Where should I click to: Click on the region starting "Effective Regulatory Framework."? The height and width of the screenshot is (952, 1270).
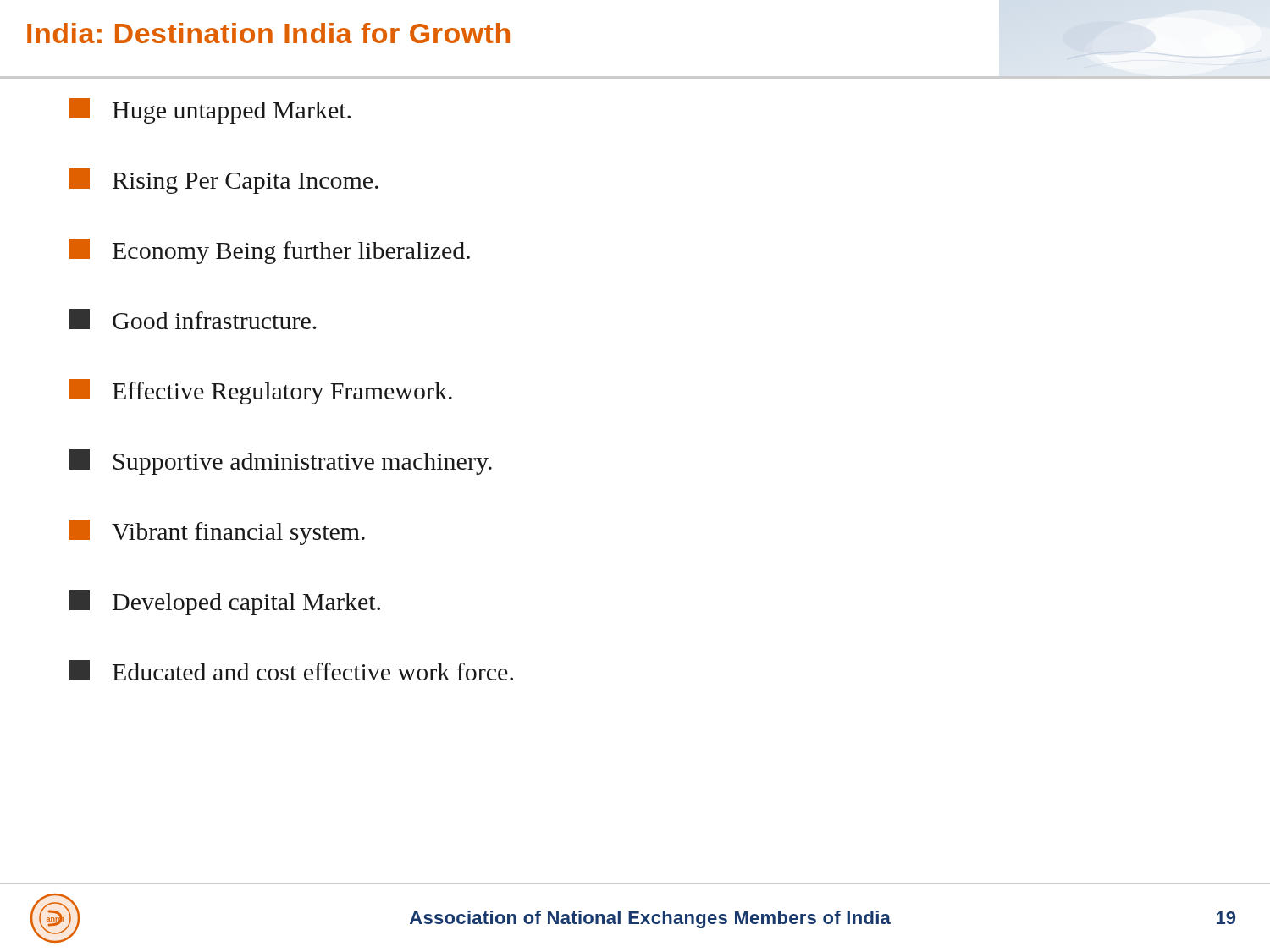pos(261,391)
